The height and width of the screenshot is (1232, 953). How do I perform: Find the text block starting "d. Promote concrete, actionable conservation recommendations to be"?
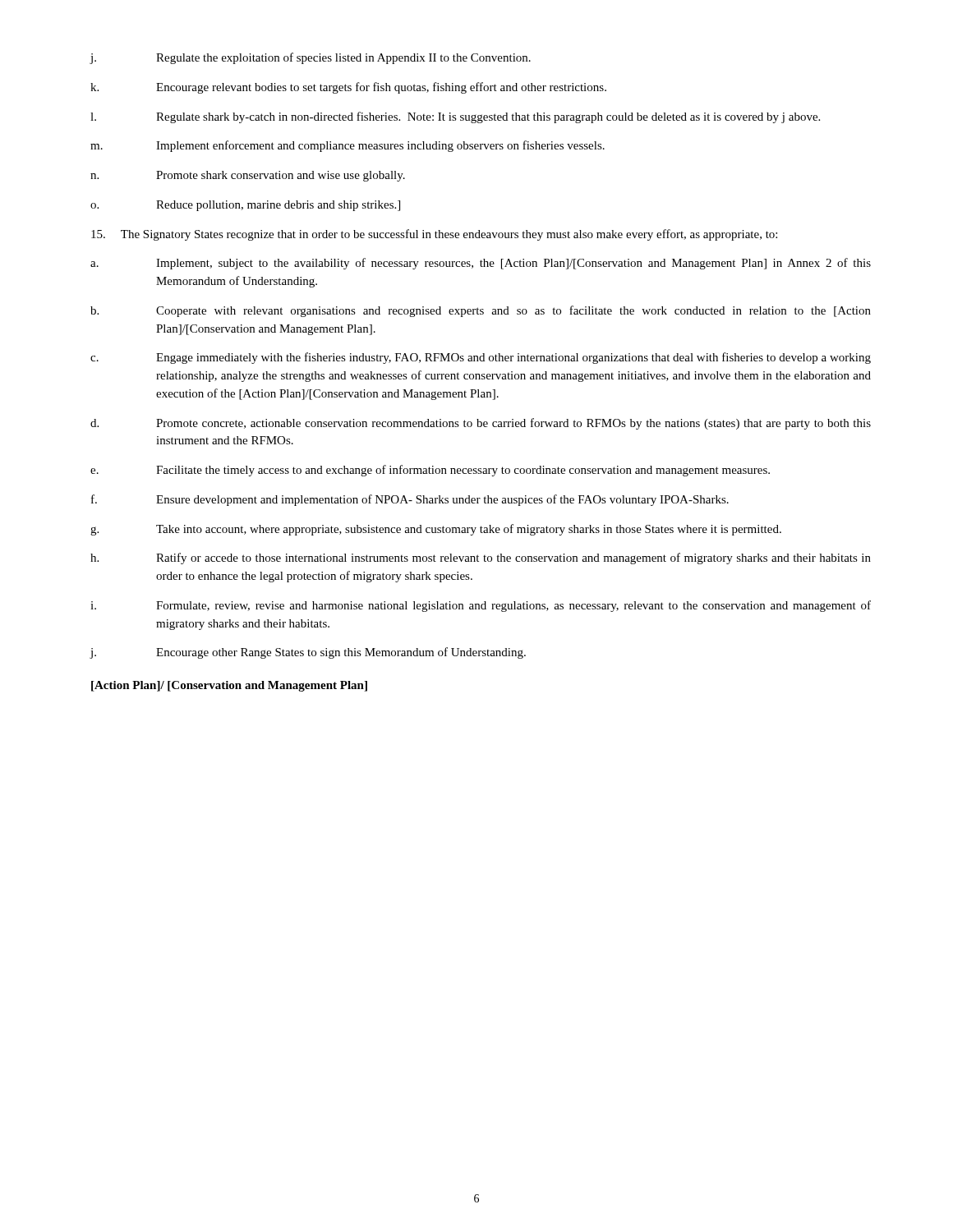pos(481,432)
